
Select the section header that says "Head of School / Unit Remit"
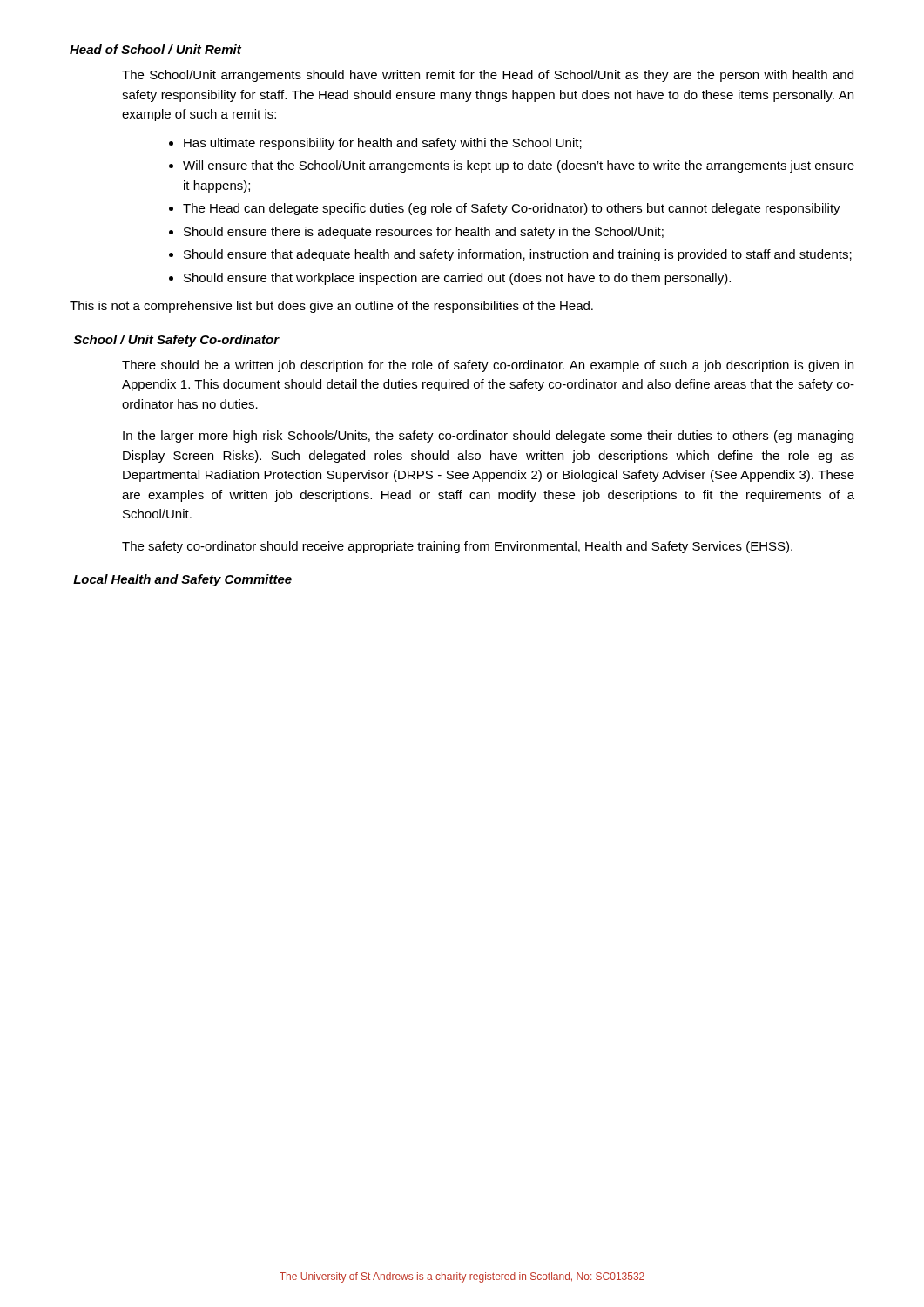click(x=155, y=49)
